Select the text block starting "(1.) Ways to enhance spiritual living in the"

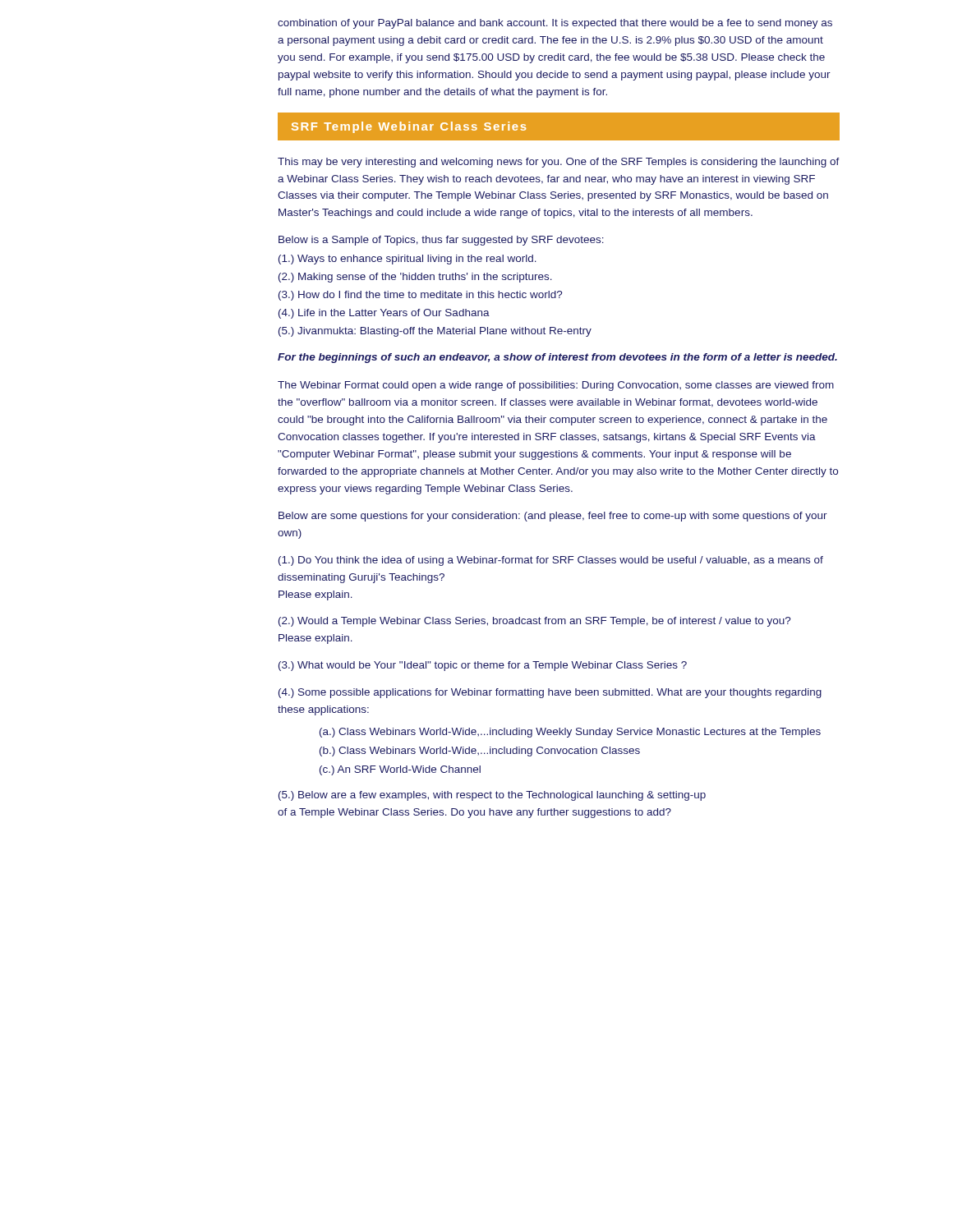tap(407, 258)
